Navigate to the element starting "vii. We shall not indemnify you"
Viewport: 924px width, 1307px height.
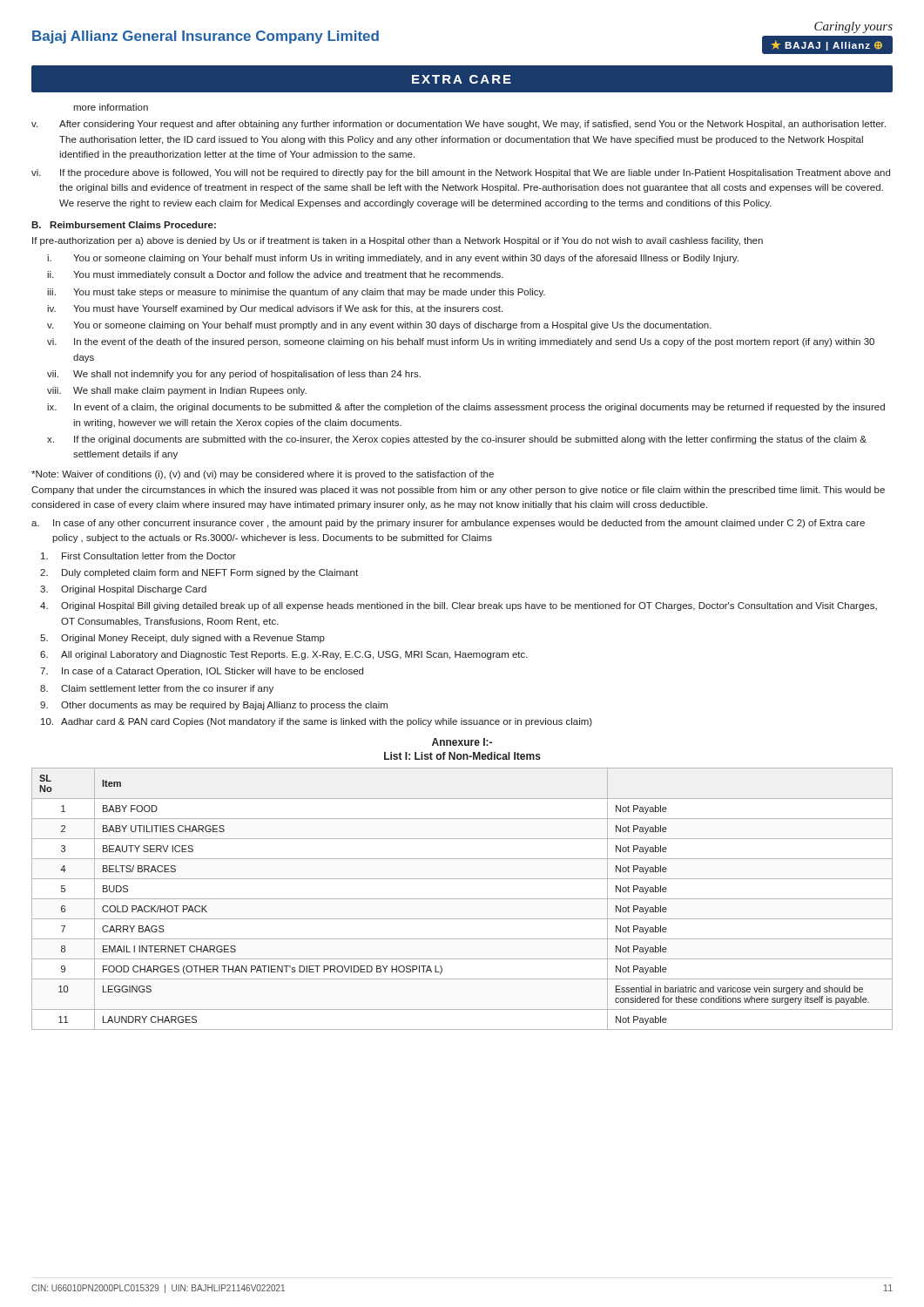coord(234,375)
